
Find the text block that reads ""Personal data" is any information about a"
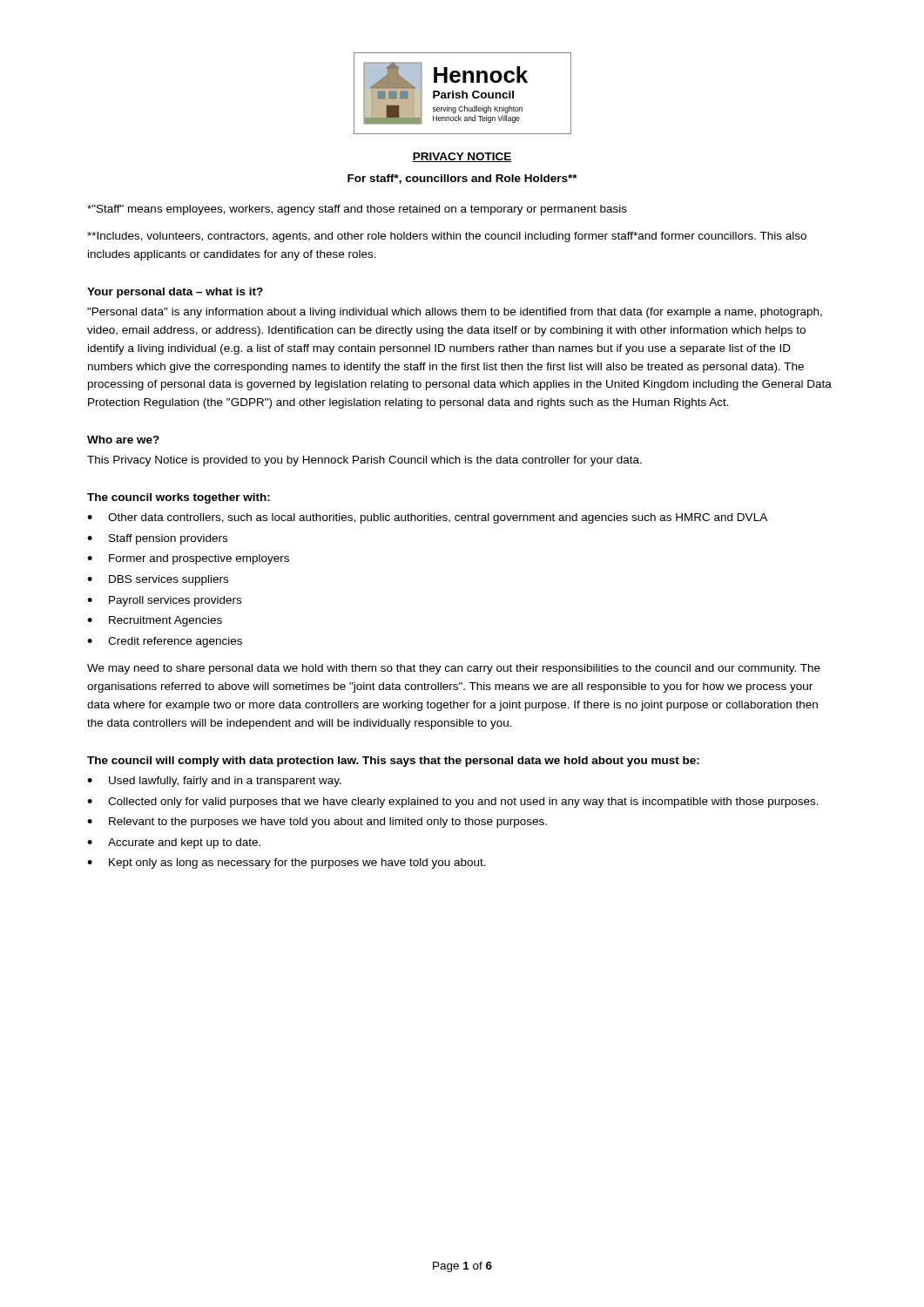pyautogui.click(x=459, y=357)
